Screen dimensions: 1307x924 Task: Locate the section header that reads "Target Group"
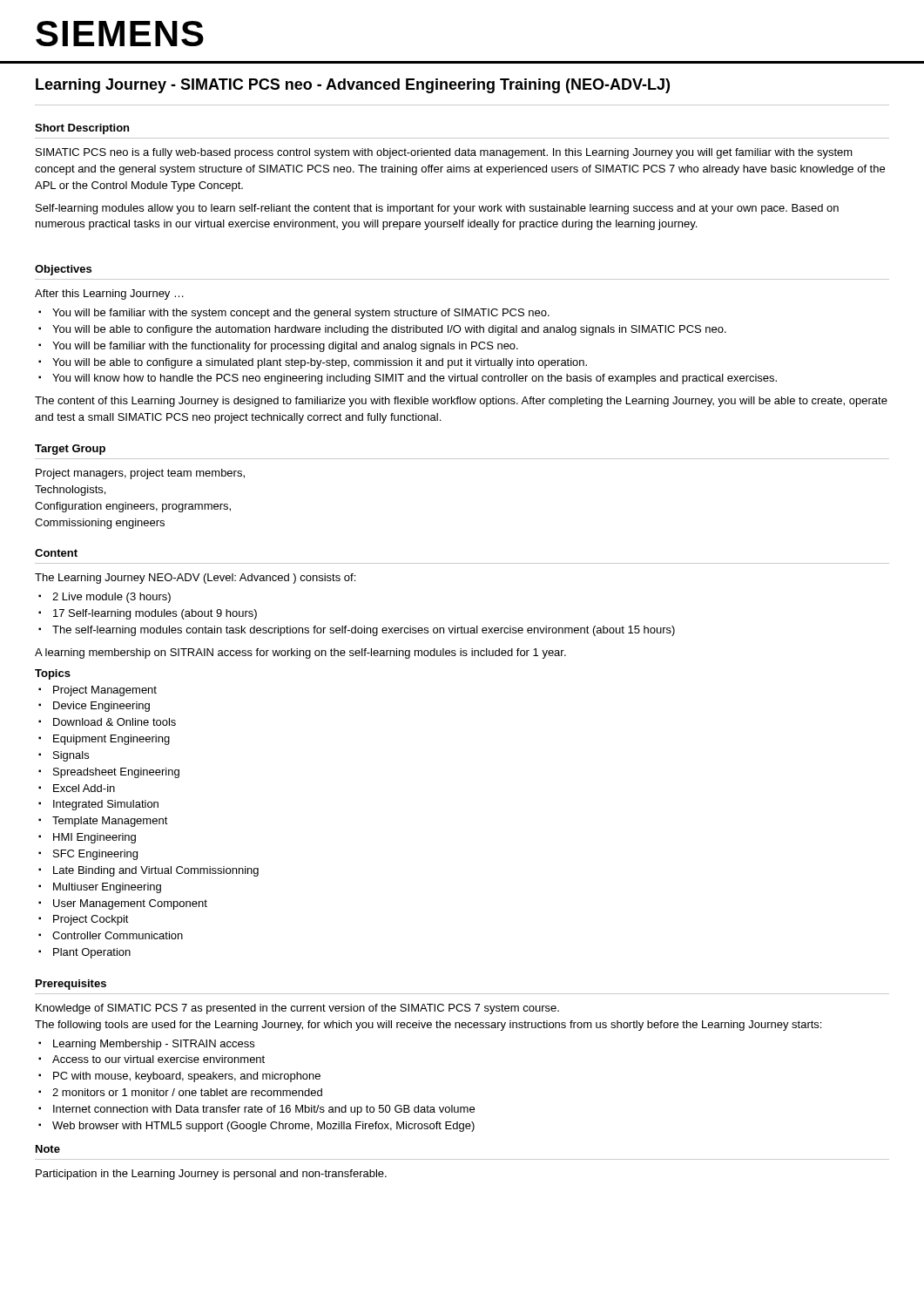click(x=70, y=448)
